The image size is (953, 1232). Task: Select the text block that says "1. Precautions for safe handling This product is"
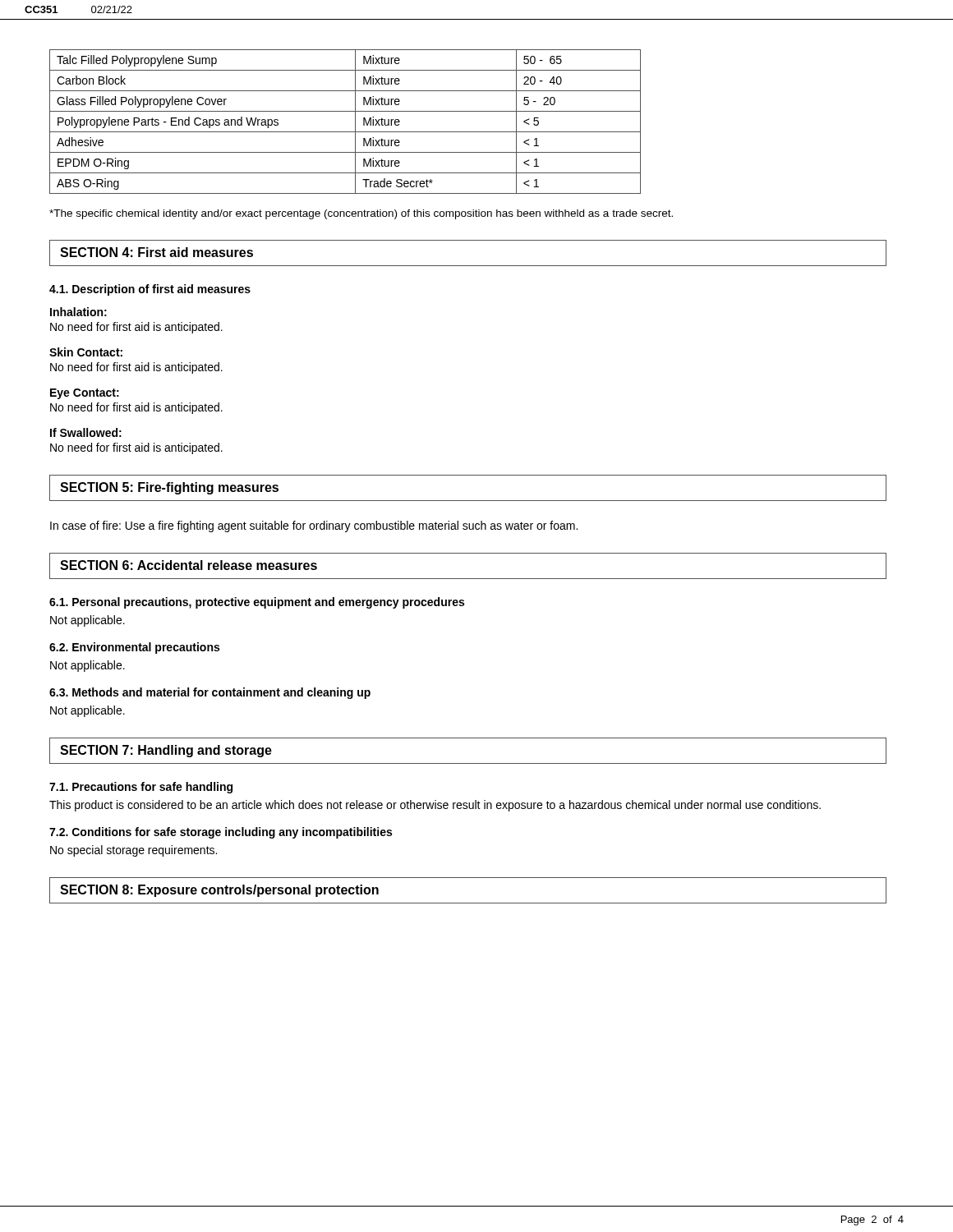pyautogui.click(x=476, y=797)
